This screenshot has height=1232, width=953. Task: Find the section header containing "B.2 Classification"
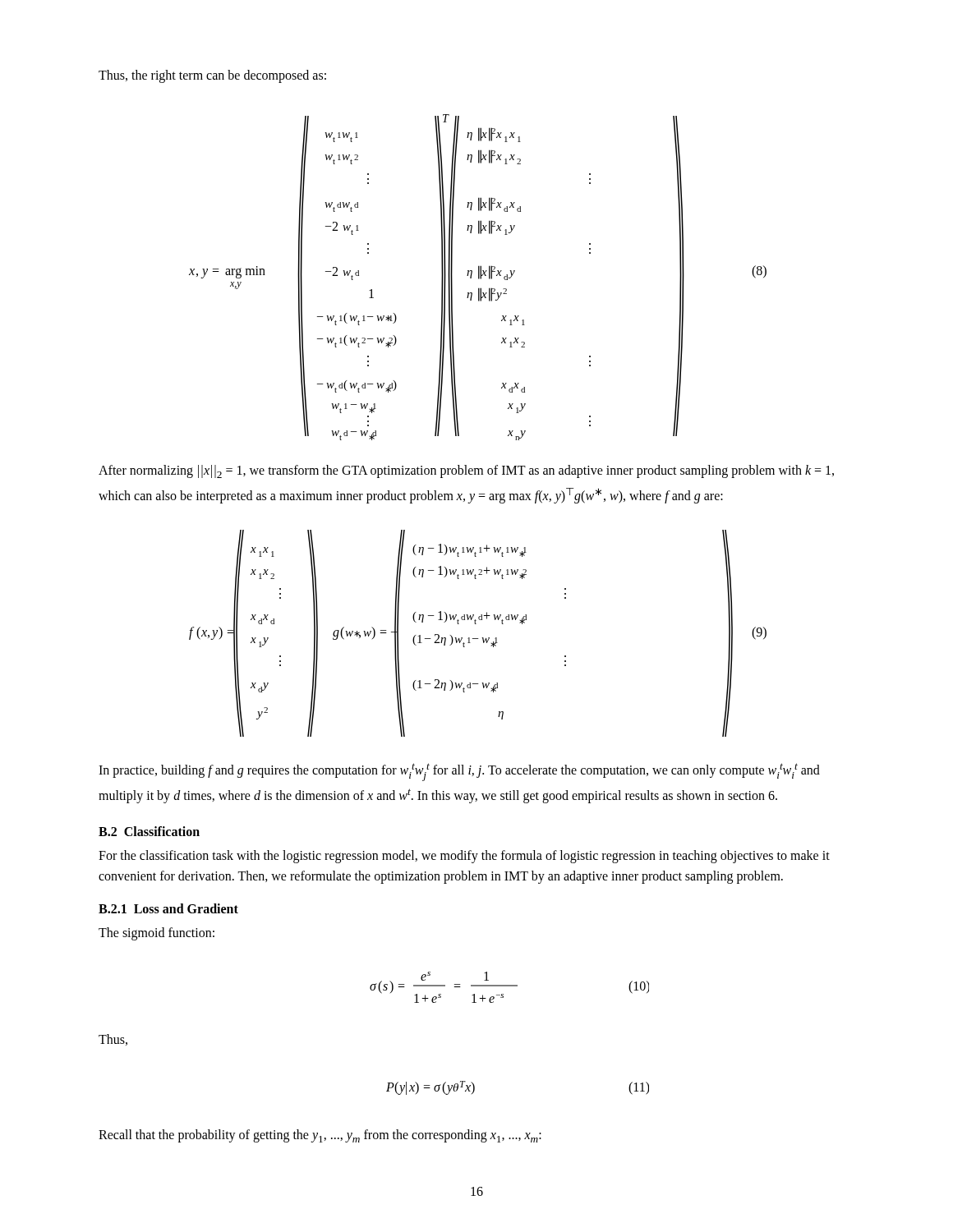pos(149,832)
